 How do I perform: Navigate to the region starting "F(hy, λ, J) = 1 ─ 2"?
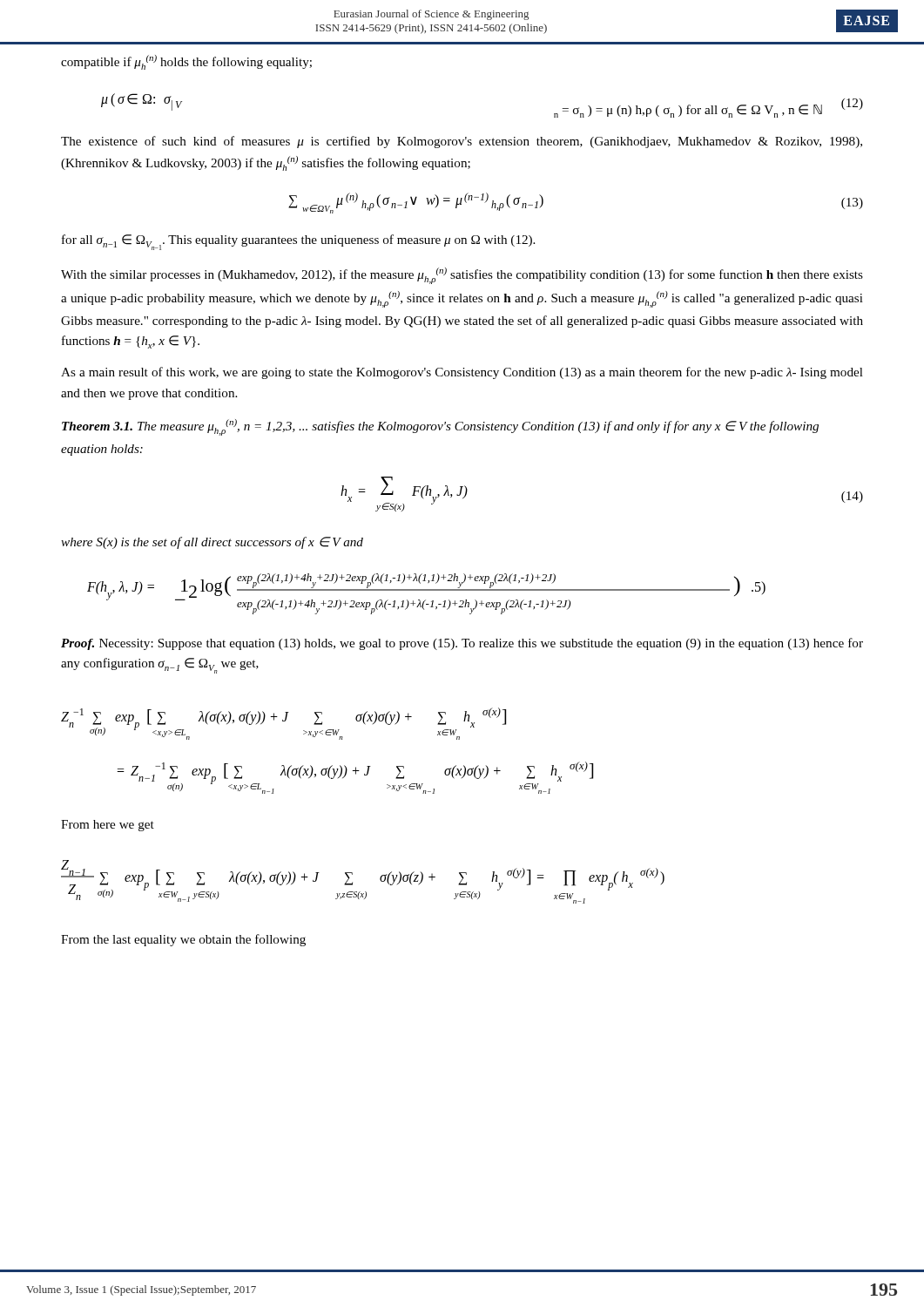[470, 589]
